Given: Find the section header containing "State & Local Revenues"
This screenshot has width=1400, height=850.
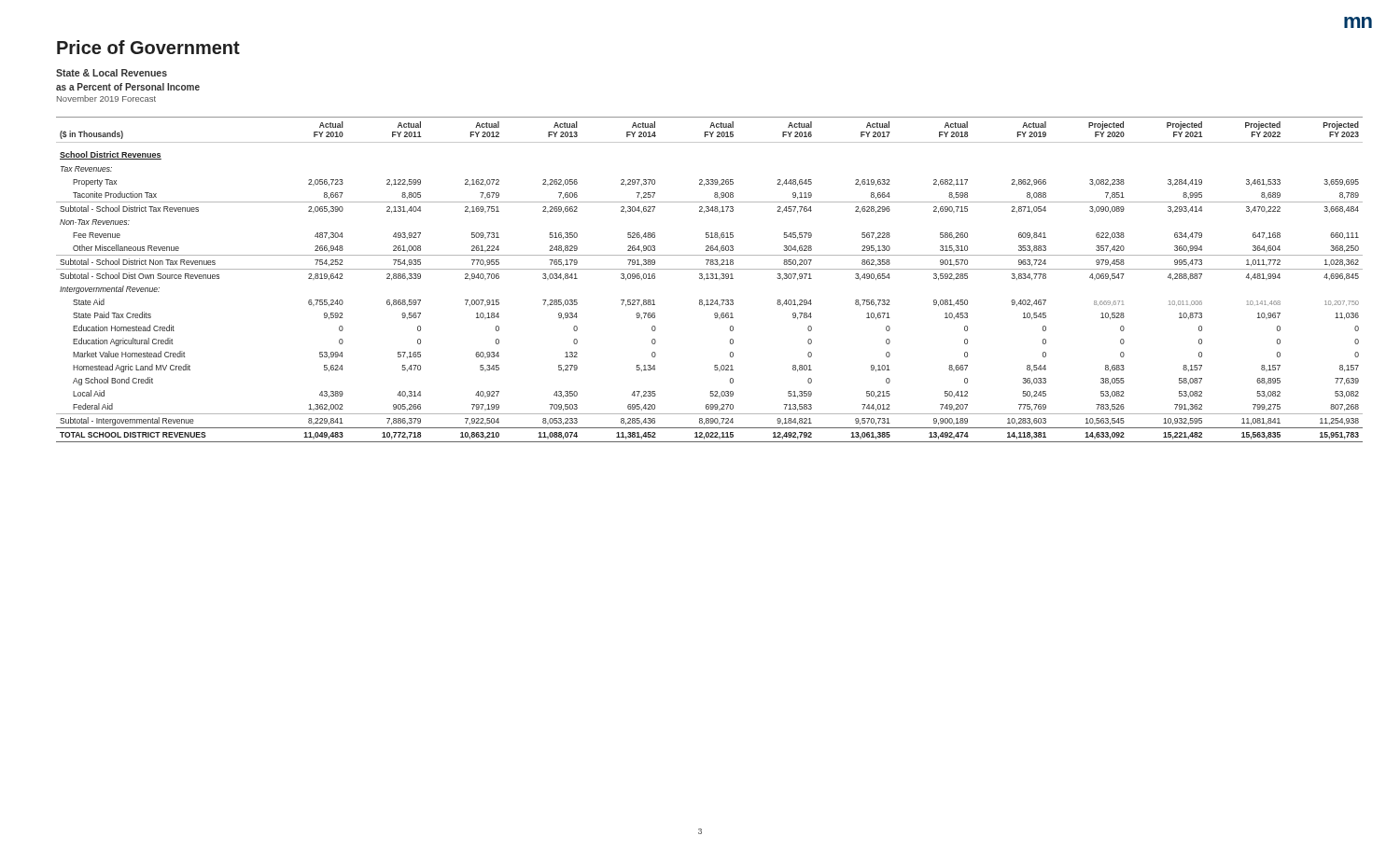Looking at the screenshot, I should (x=112, y=73).
